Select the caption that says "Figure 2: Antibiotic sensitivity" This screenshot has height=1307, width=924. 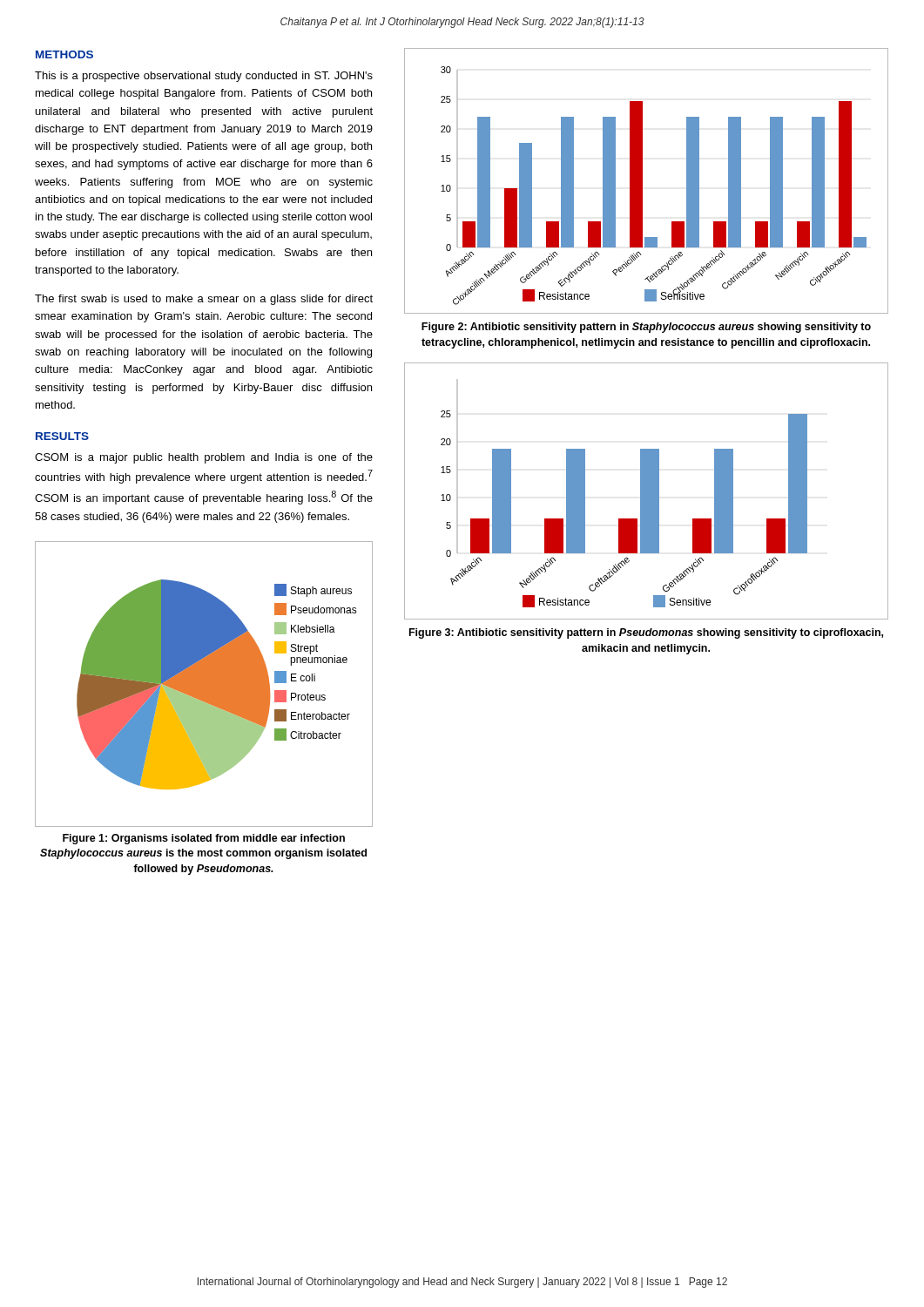[646, 335]
